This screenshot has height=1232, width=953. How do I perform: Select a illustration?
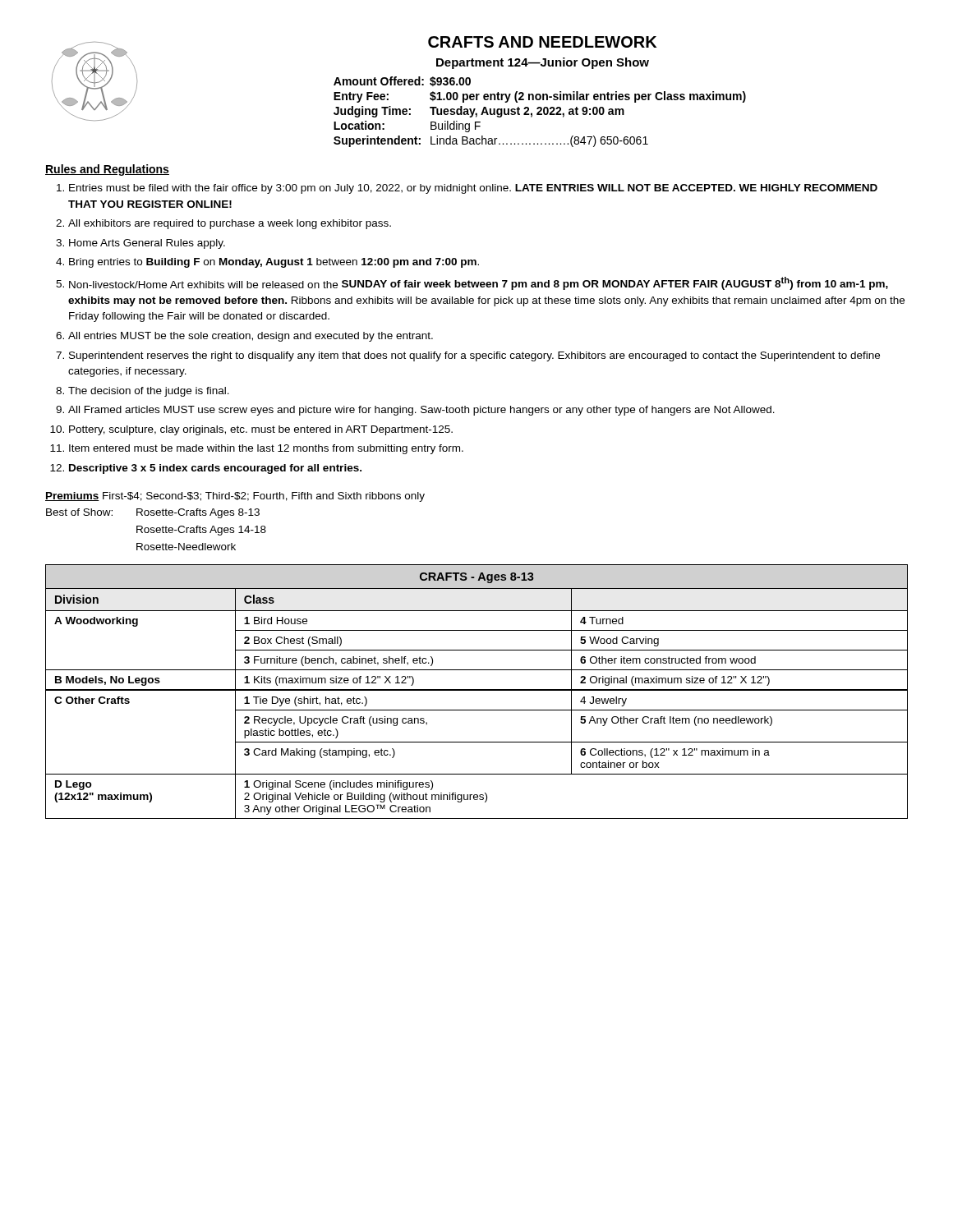(x=99, y=83)
